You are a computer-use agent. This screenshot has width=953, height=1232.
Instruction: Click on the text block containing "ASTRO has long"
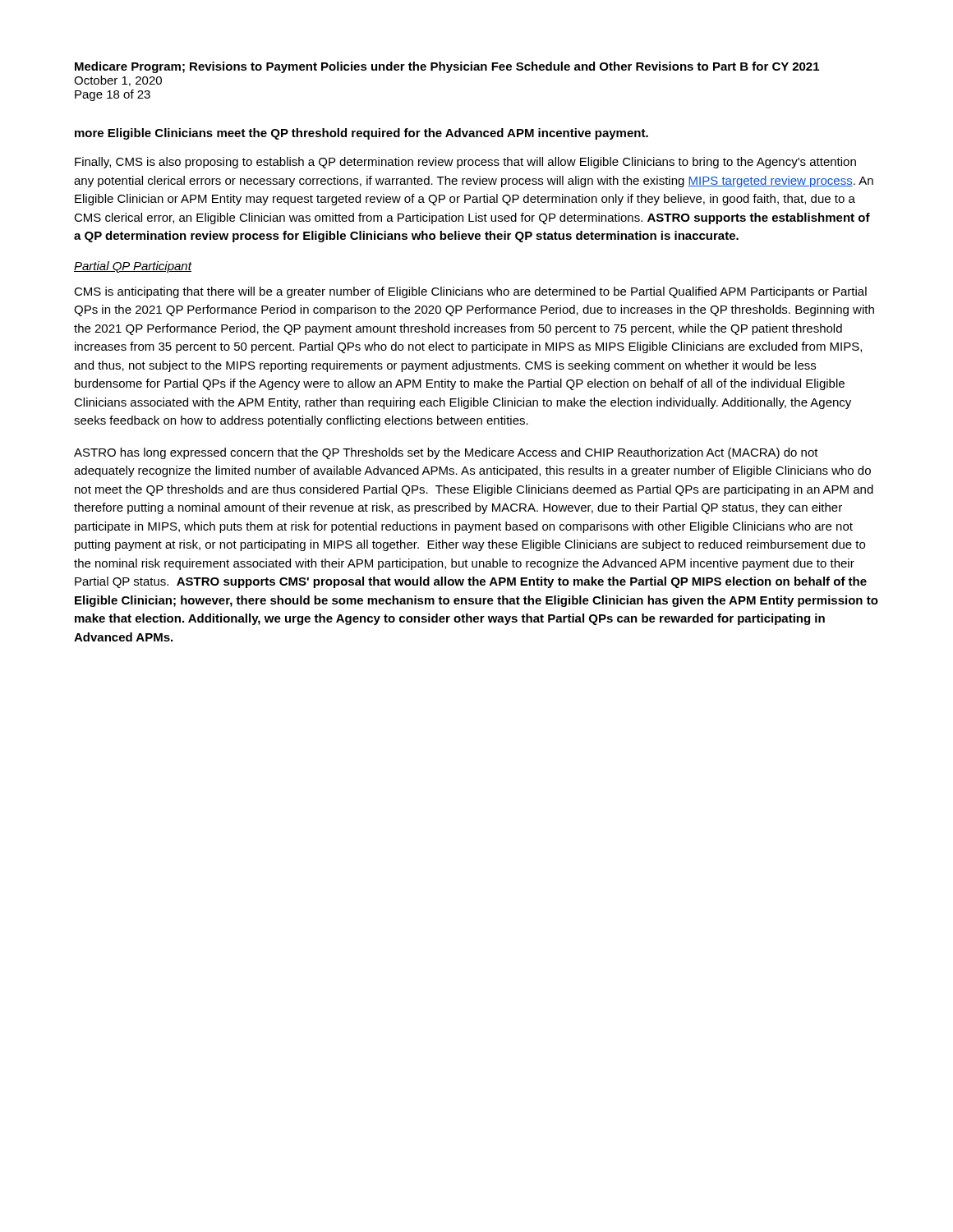(x=476, y=544)
